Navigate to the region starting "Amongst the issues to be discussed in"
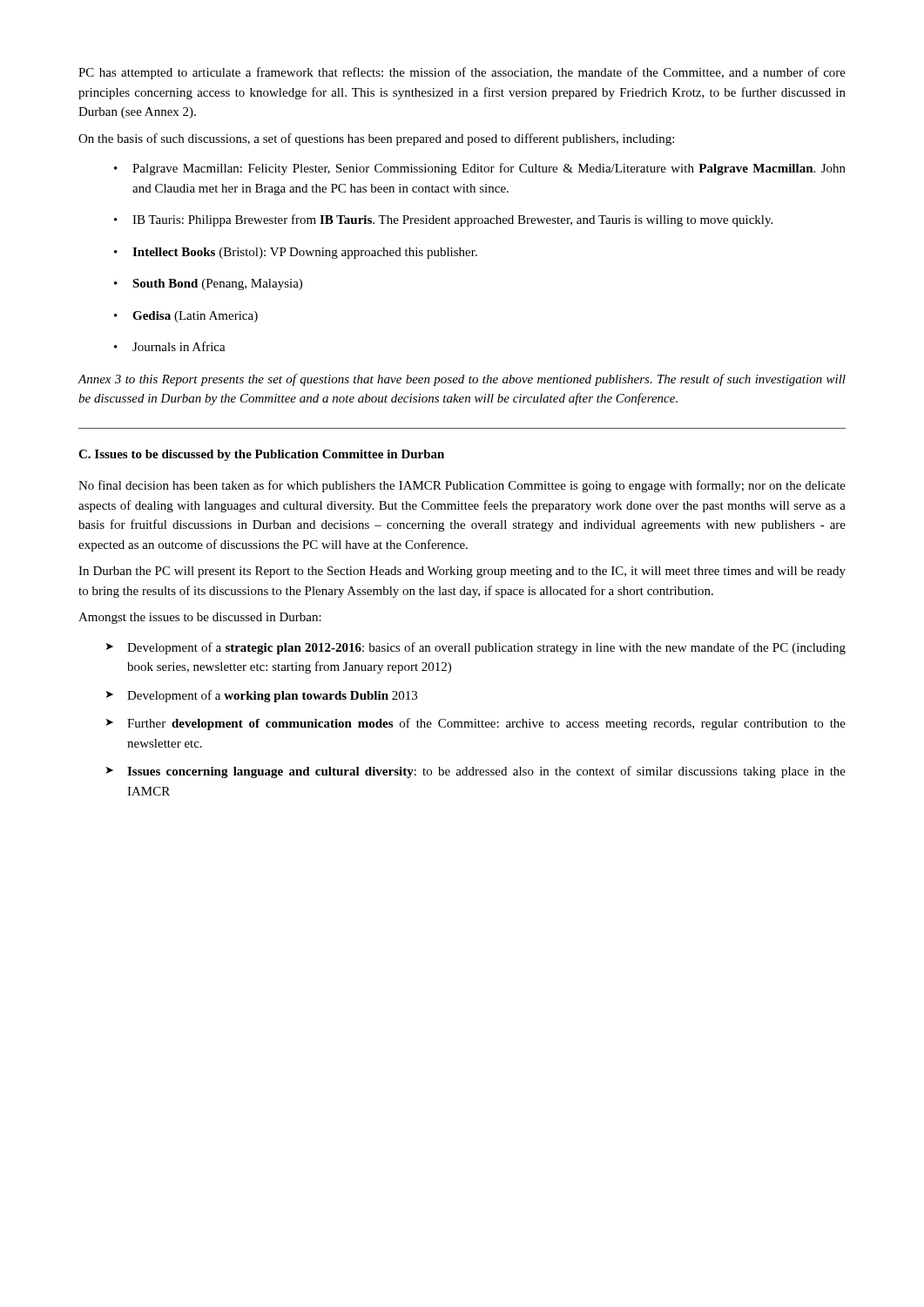Image resolution: width=924 pixels, height=1307 pixels. (200, 618)
